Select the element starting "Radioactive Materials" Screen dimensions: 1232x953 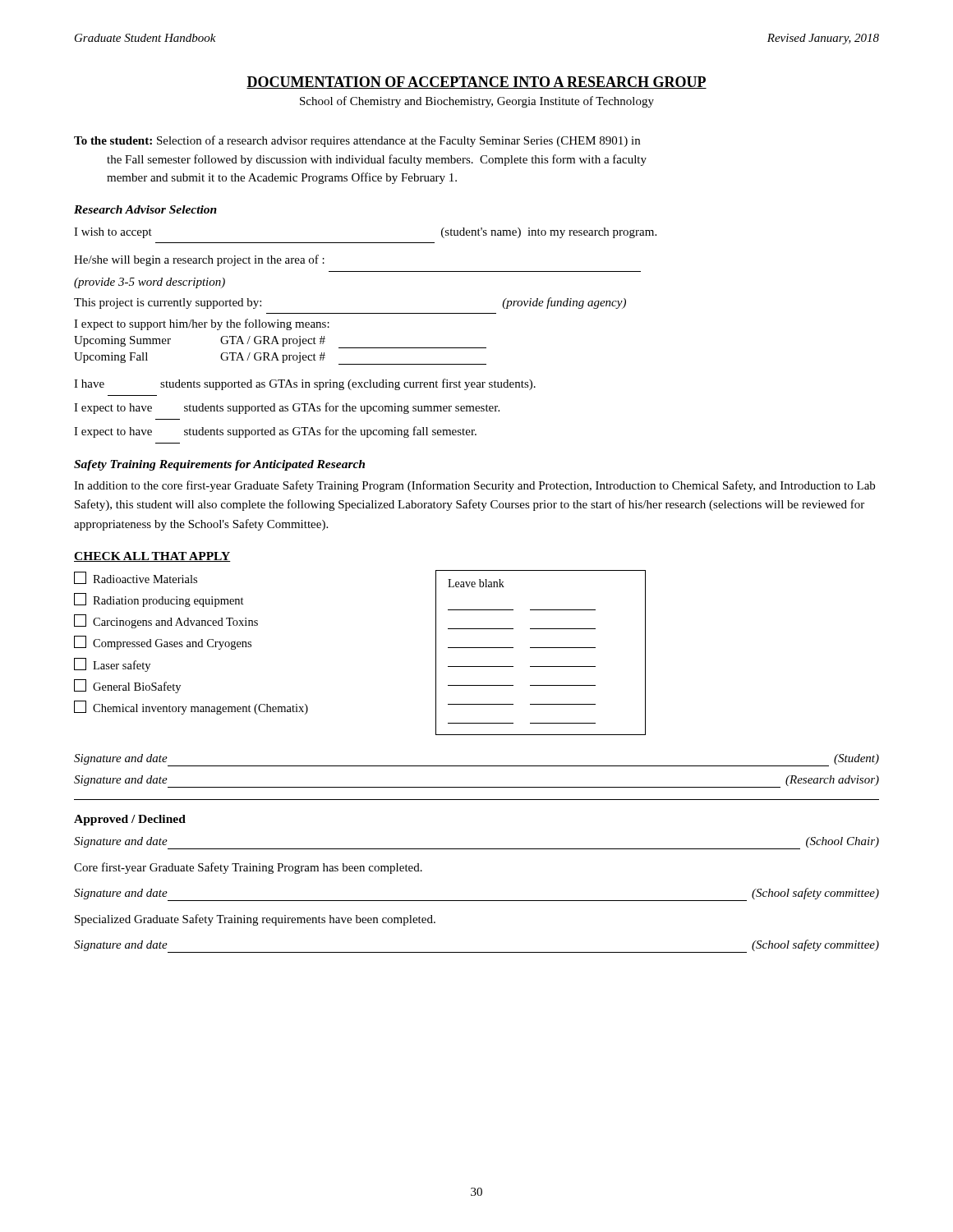coord(136,578)
